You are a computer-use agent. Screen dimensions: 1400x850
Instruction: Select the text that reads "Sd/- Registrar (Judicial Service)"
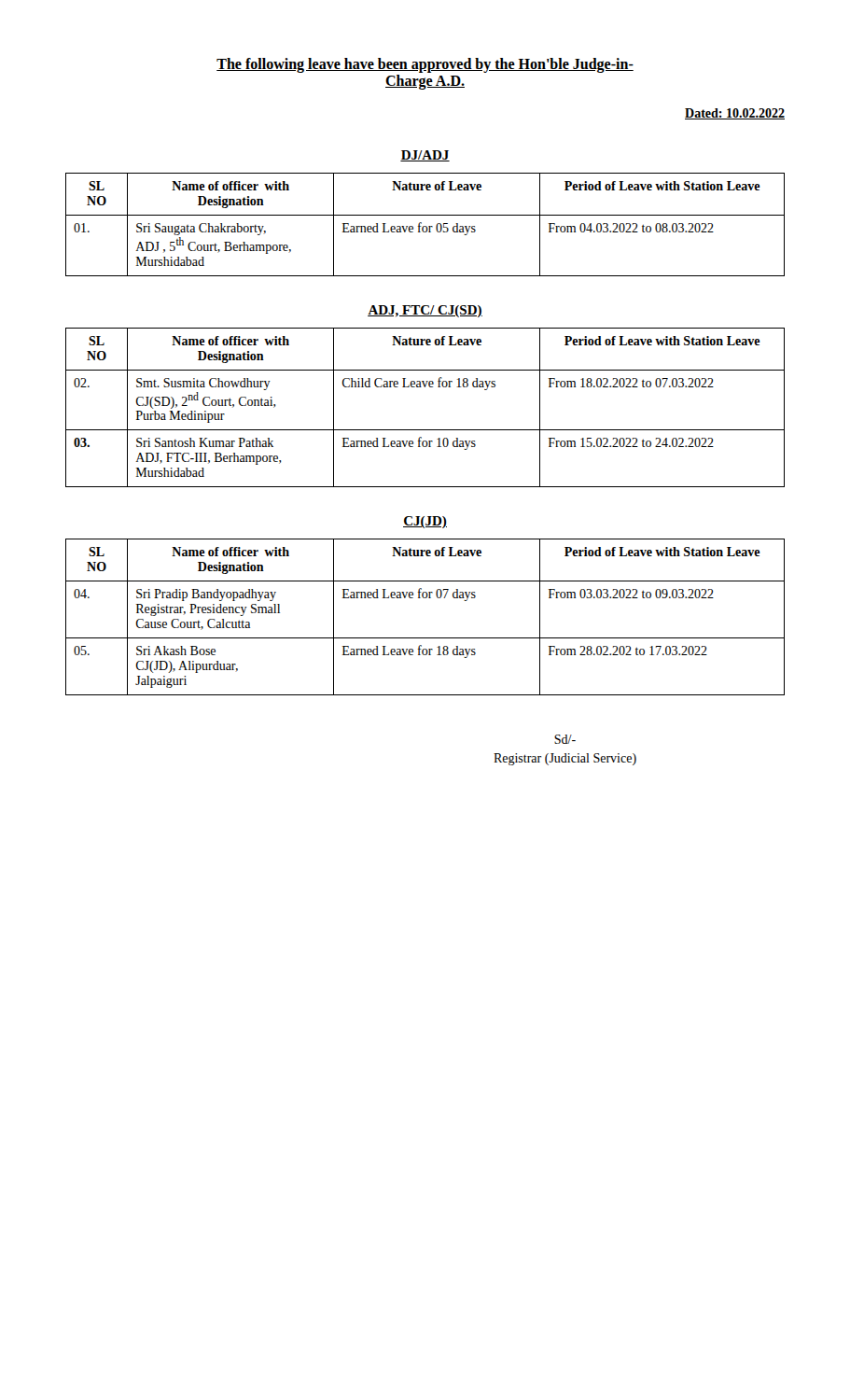point(565,750)
